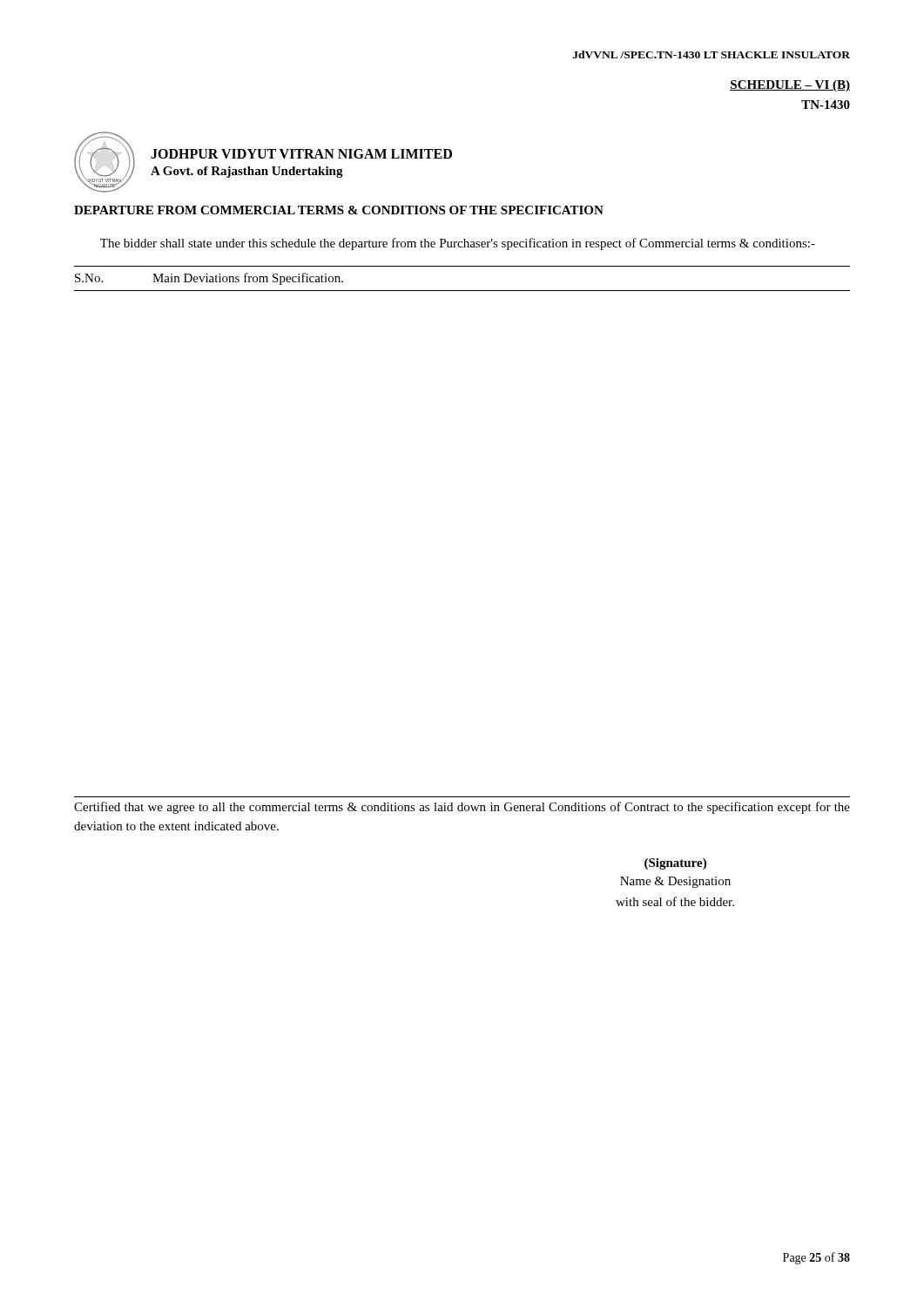Click on the section header that reads "SCHEDULE – VI (B)"

tap(790, 84)
